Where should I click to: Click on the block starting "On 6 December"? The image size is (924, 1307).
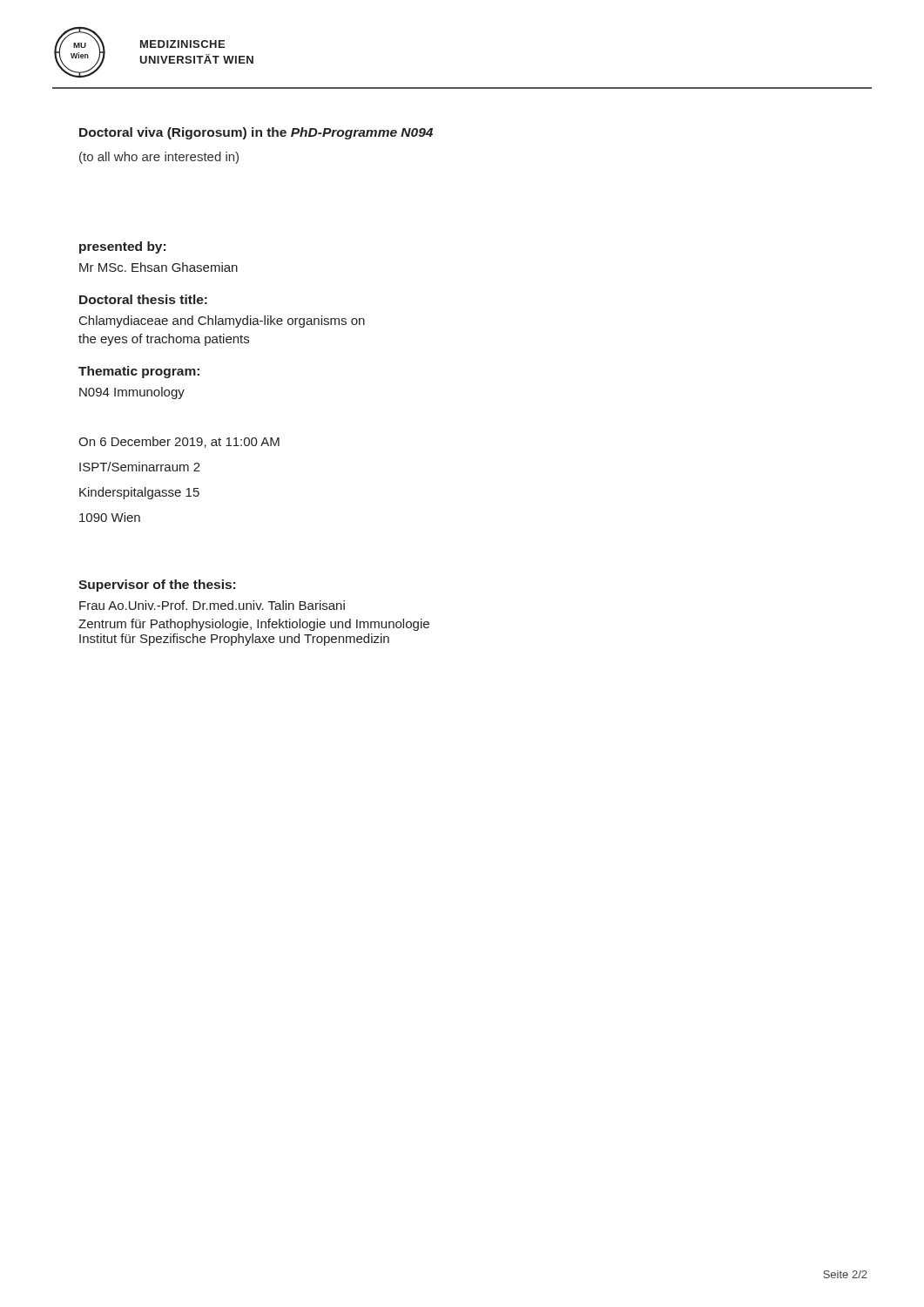click(179, 441)
